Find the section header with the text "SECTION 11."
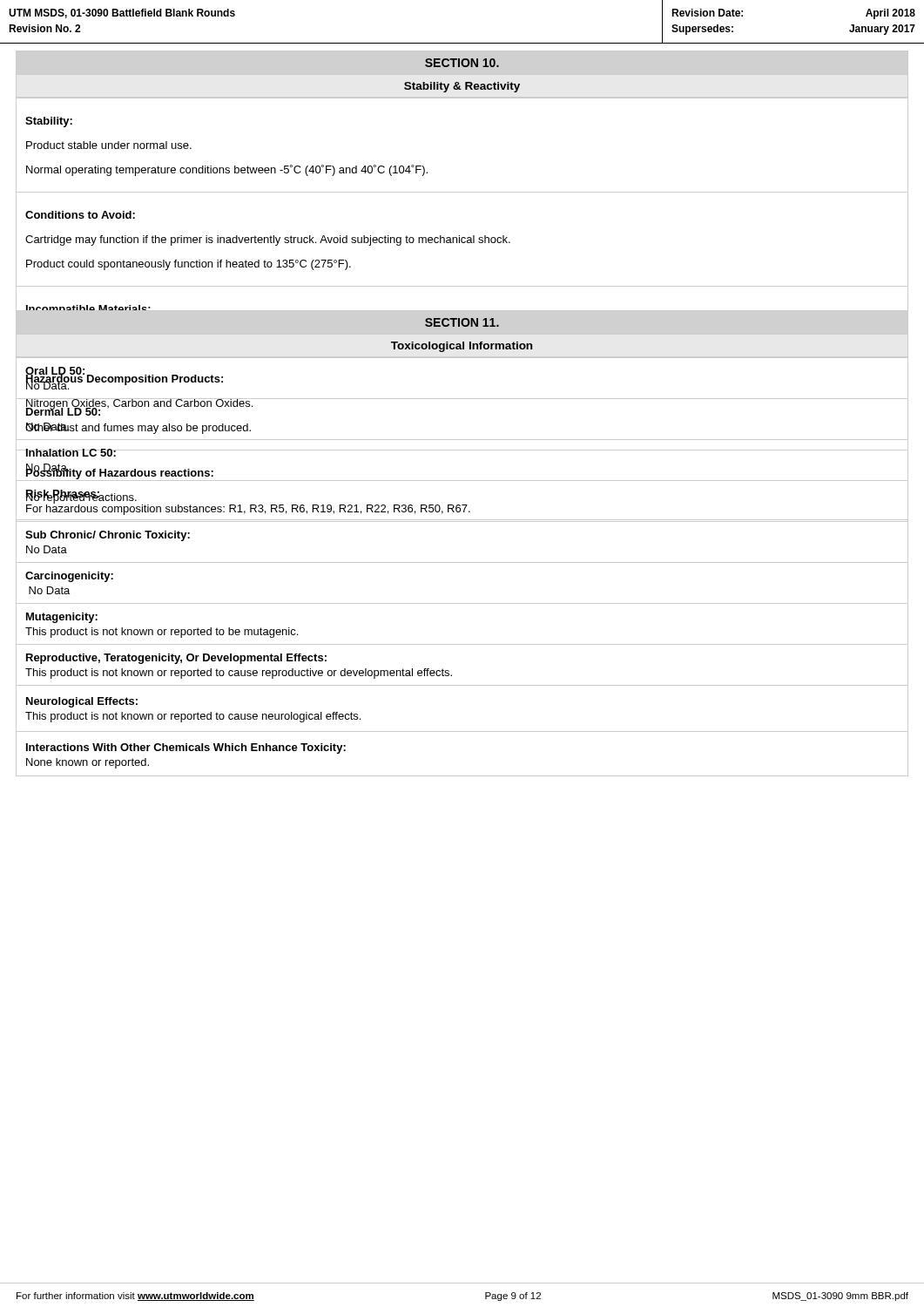This screenshot has height=1307, width=924. point(462,322)
